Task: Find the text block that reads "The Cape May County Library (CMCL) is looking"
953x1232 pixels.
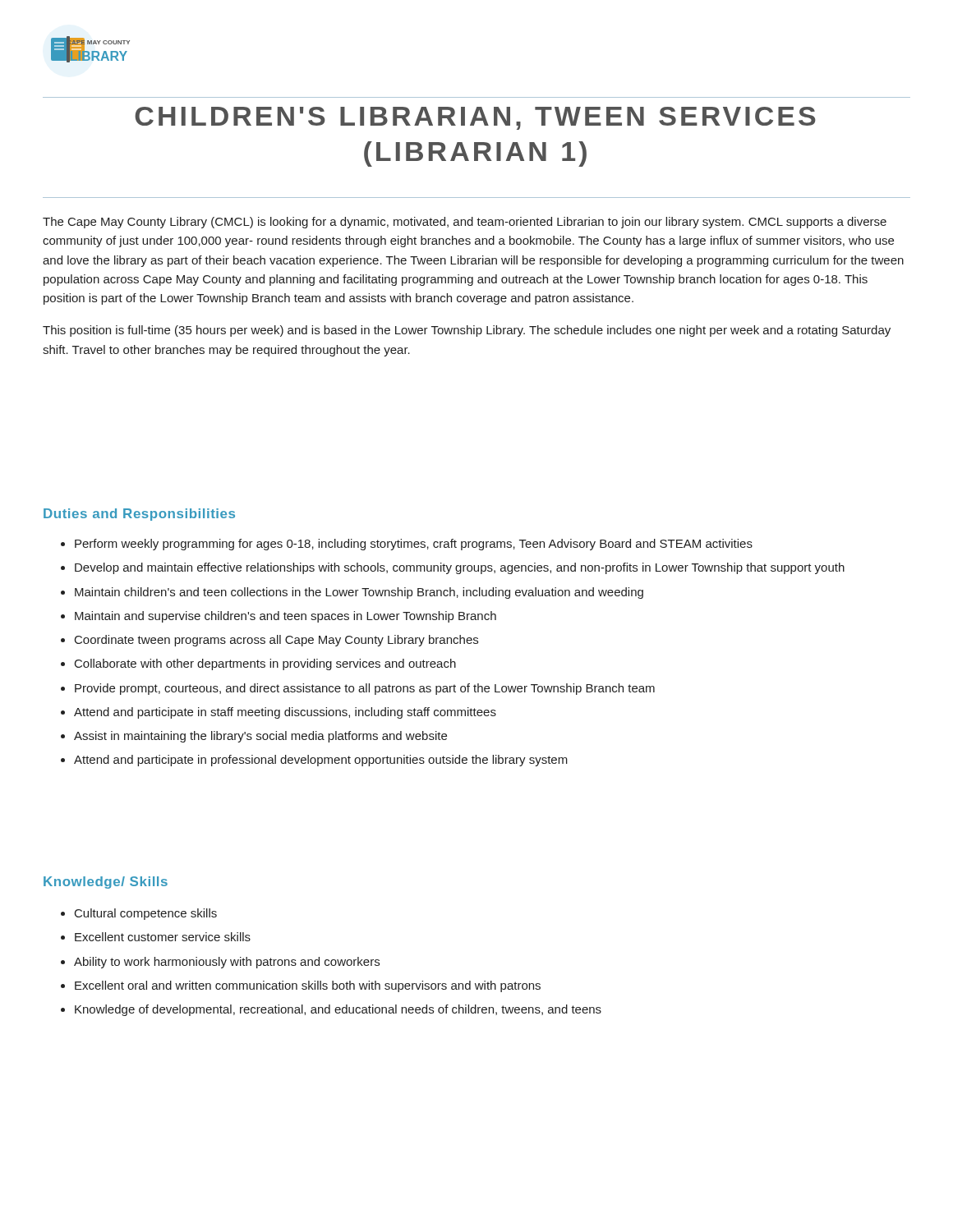Action: tap(476, 285)
